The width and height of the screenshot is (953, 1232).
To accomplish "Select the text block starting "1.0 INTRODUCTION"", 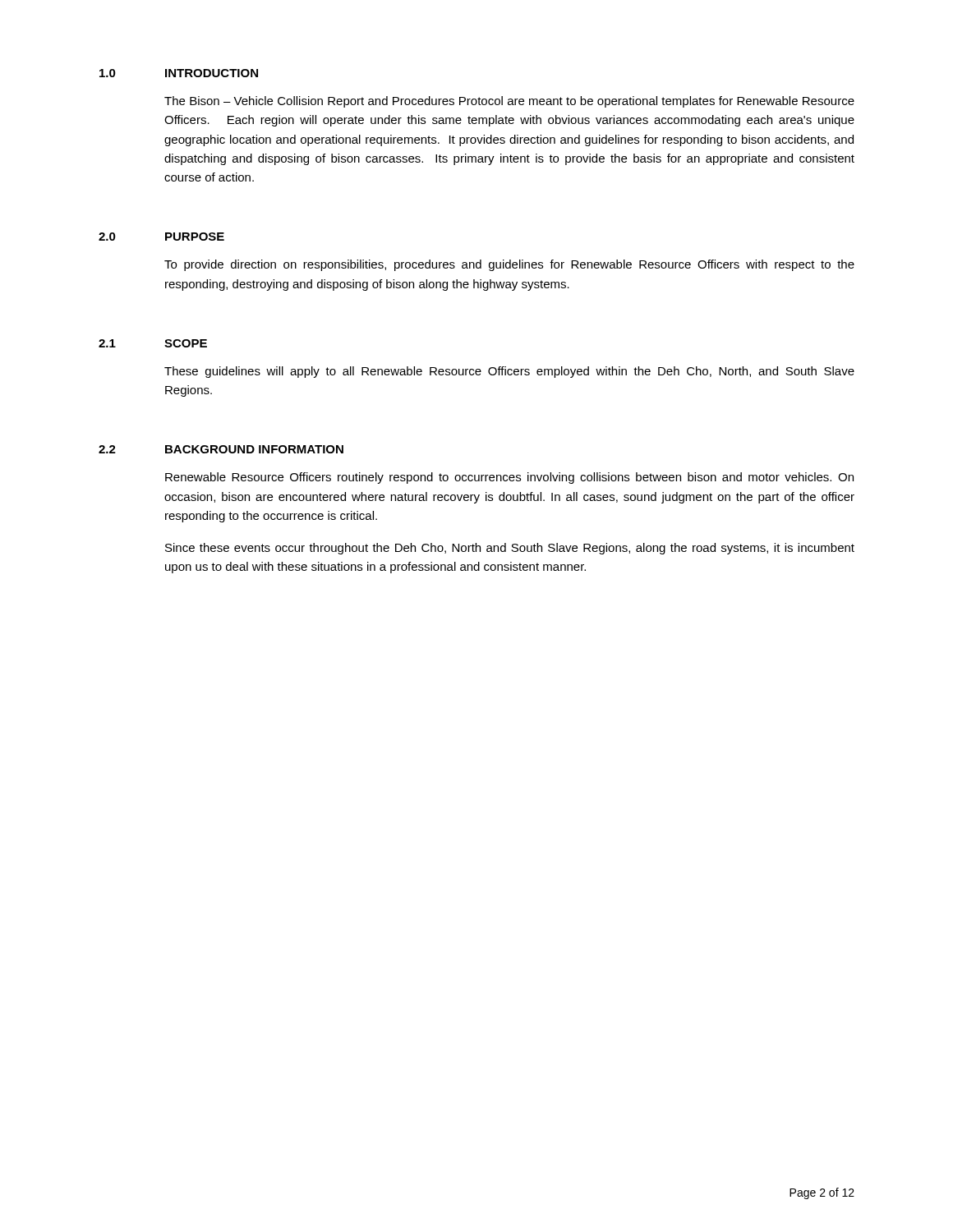I will [179, 73].
